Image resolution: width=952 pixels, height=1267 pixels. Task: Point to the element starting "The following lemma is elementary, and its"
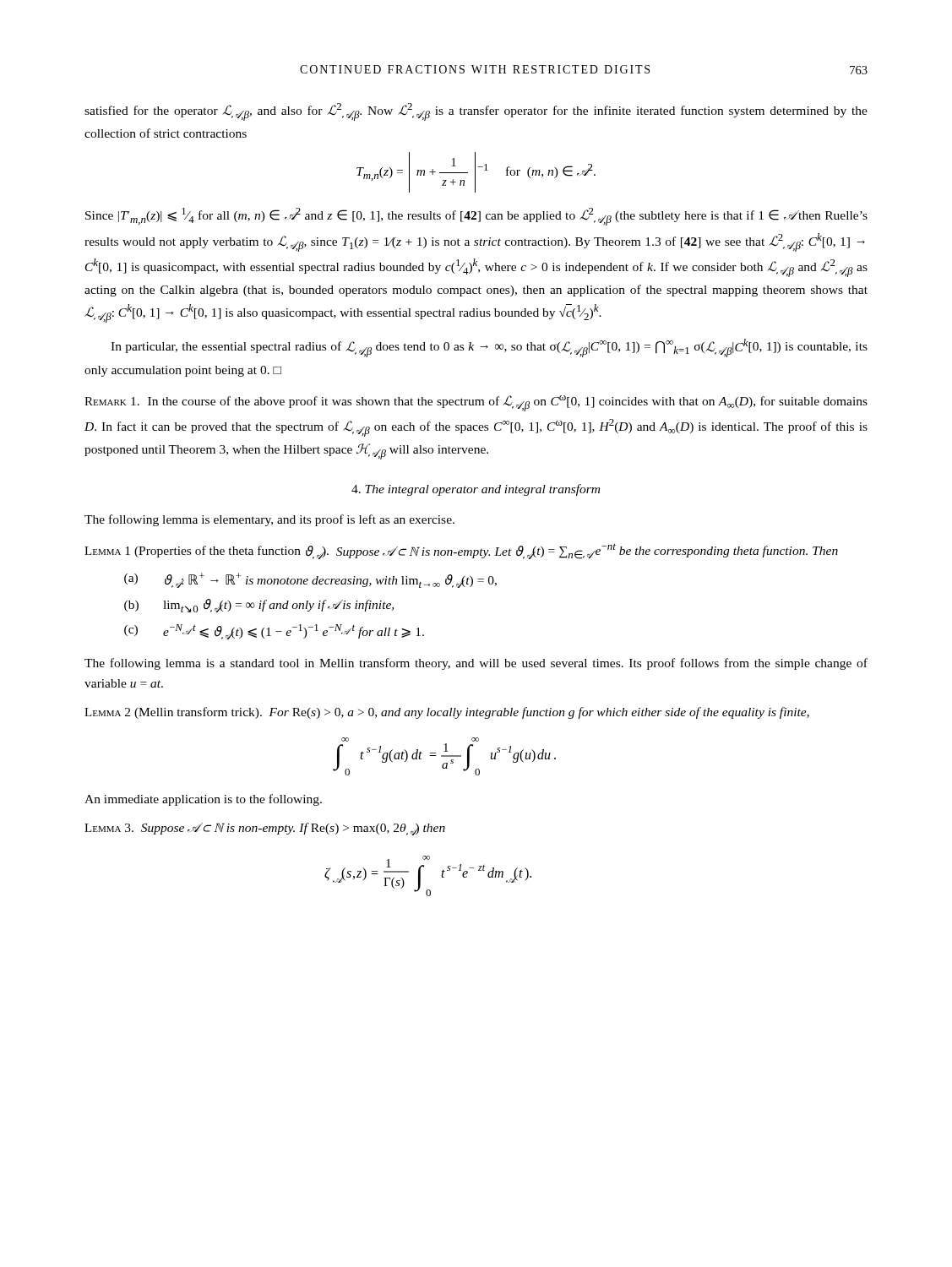pos(270,519)
